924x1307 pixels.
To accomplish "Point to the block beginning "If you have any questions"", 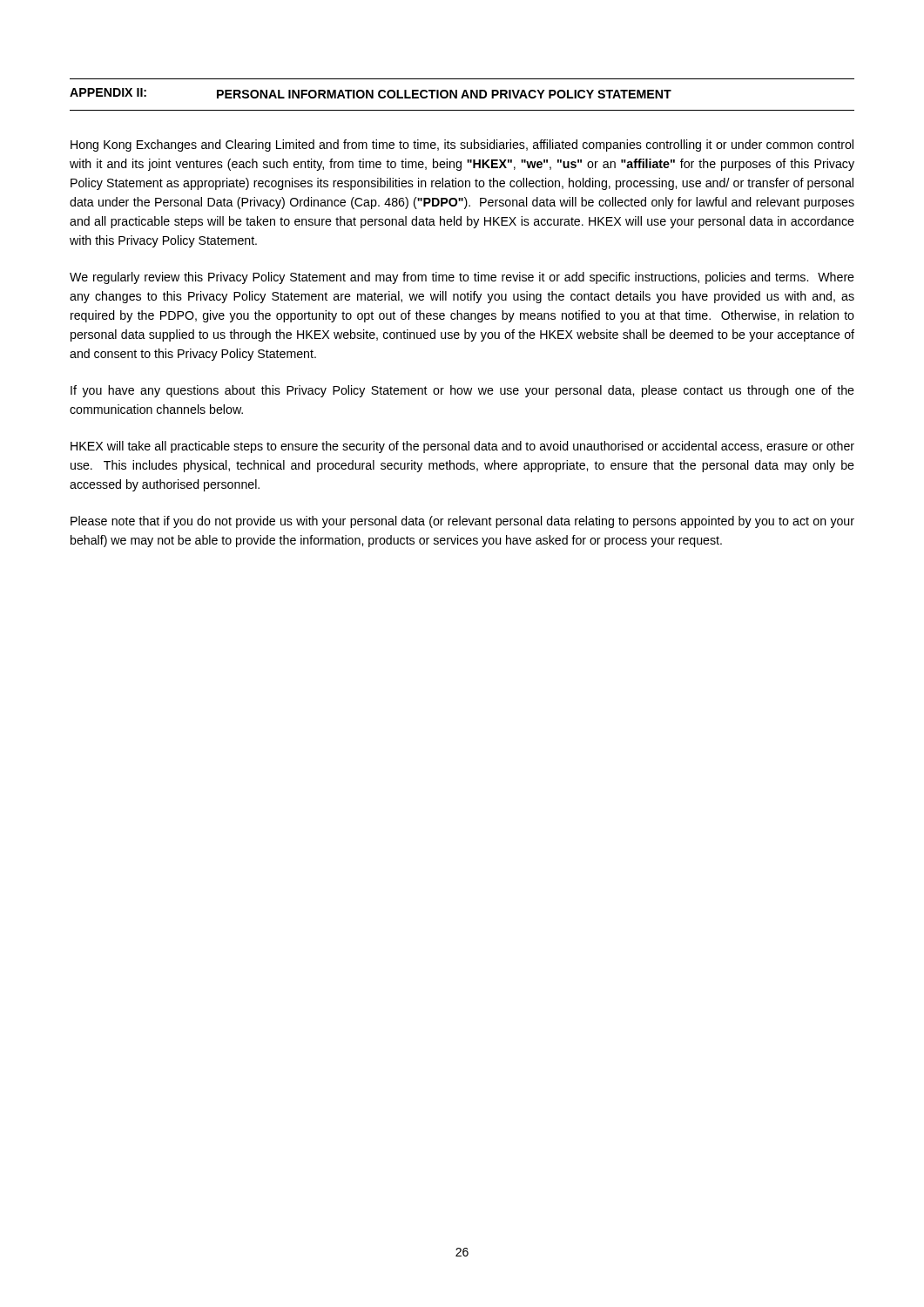I will tap(462, 400).
